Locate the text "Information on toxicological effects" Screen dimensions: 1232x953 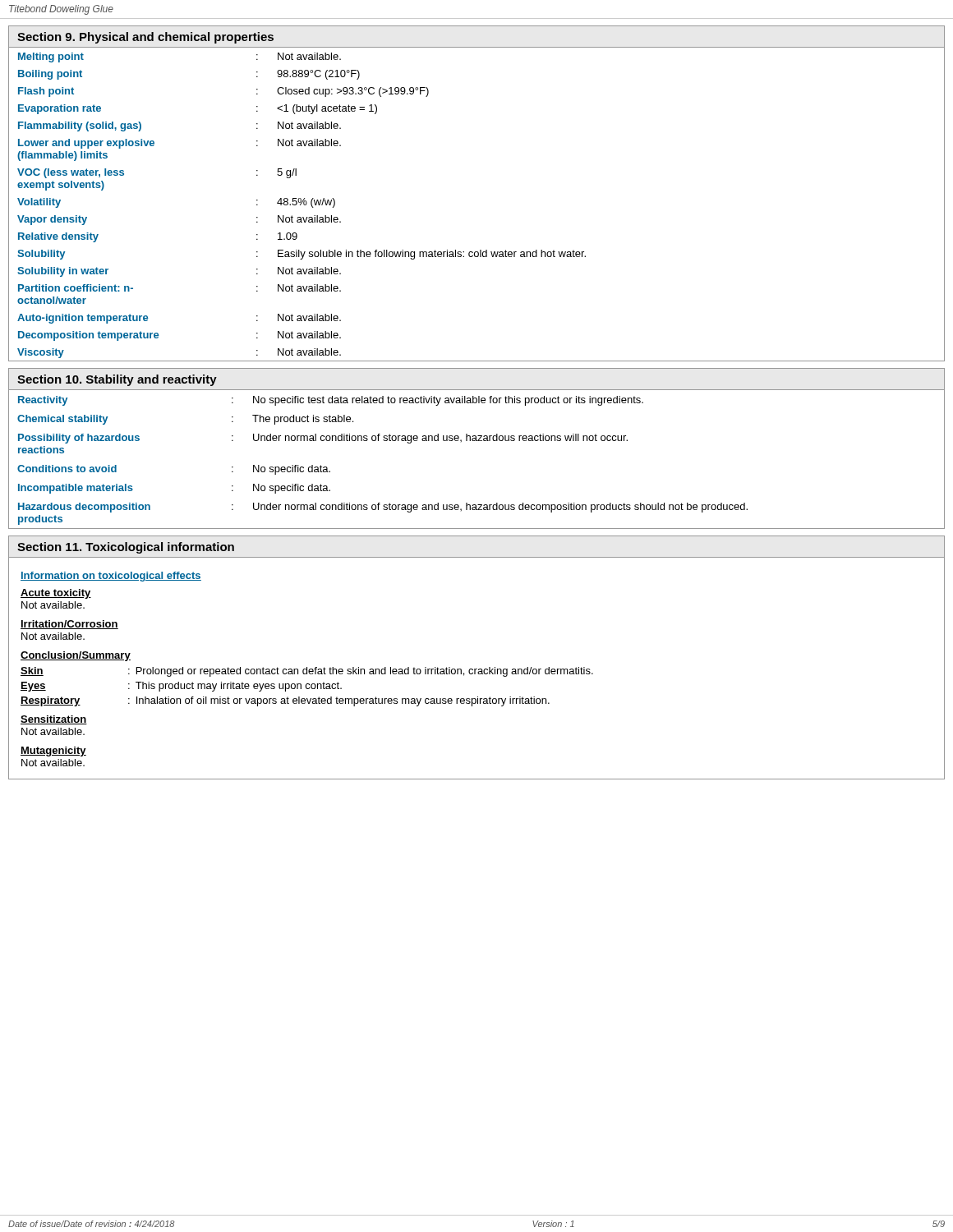111,575
